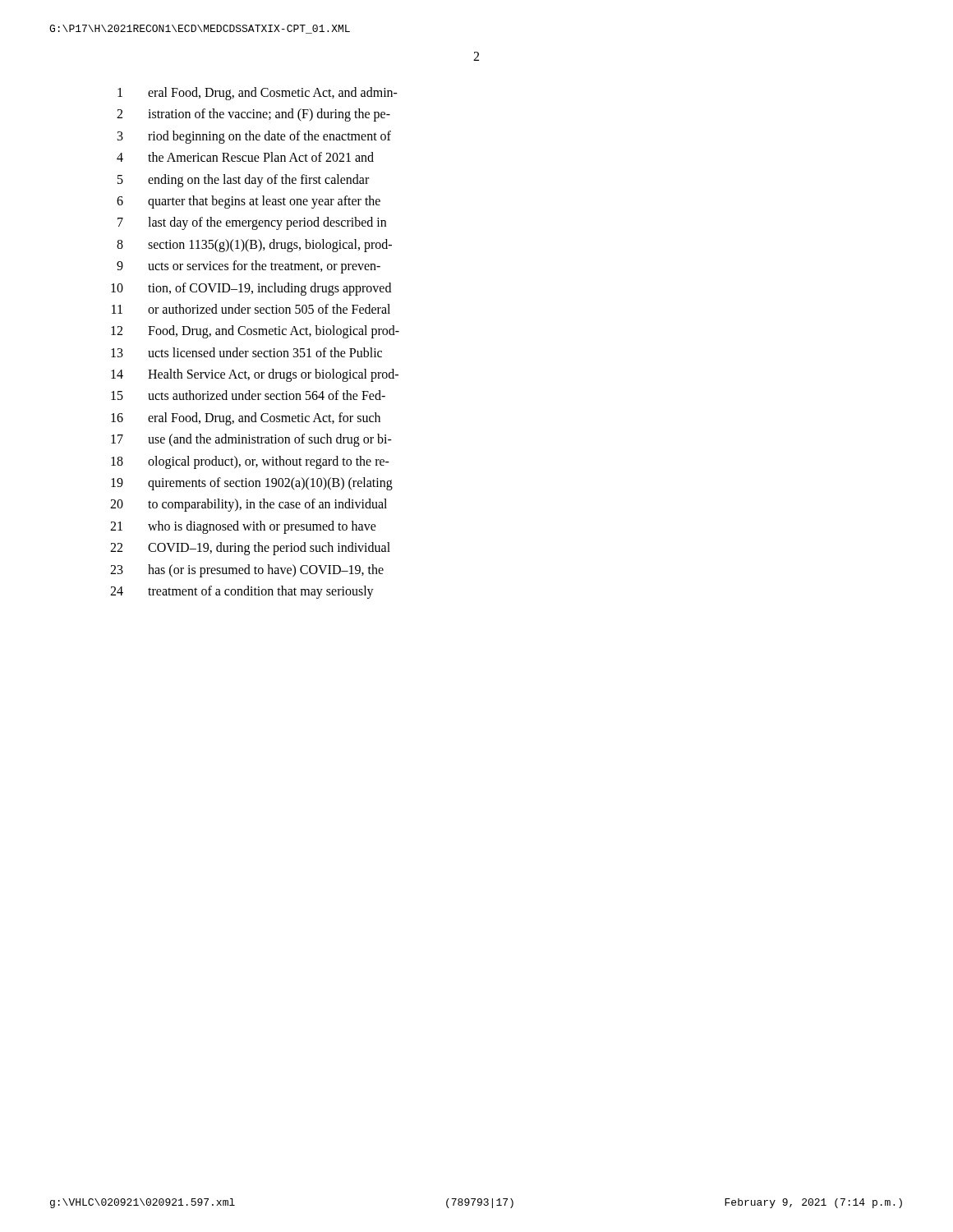Select the text block starting "2 istration of the vaccine; and (F) during"

(x=253, y=115)
